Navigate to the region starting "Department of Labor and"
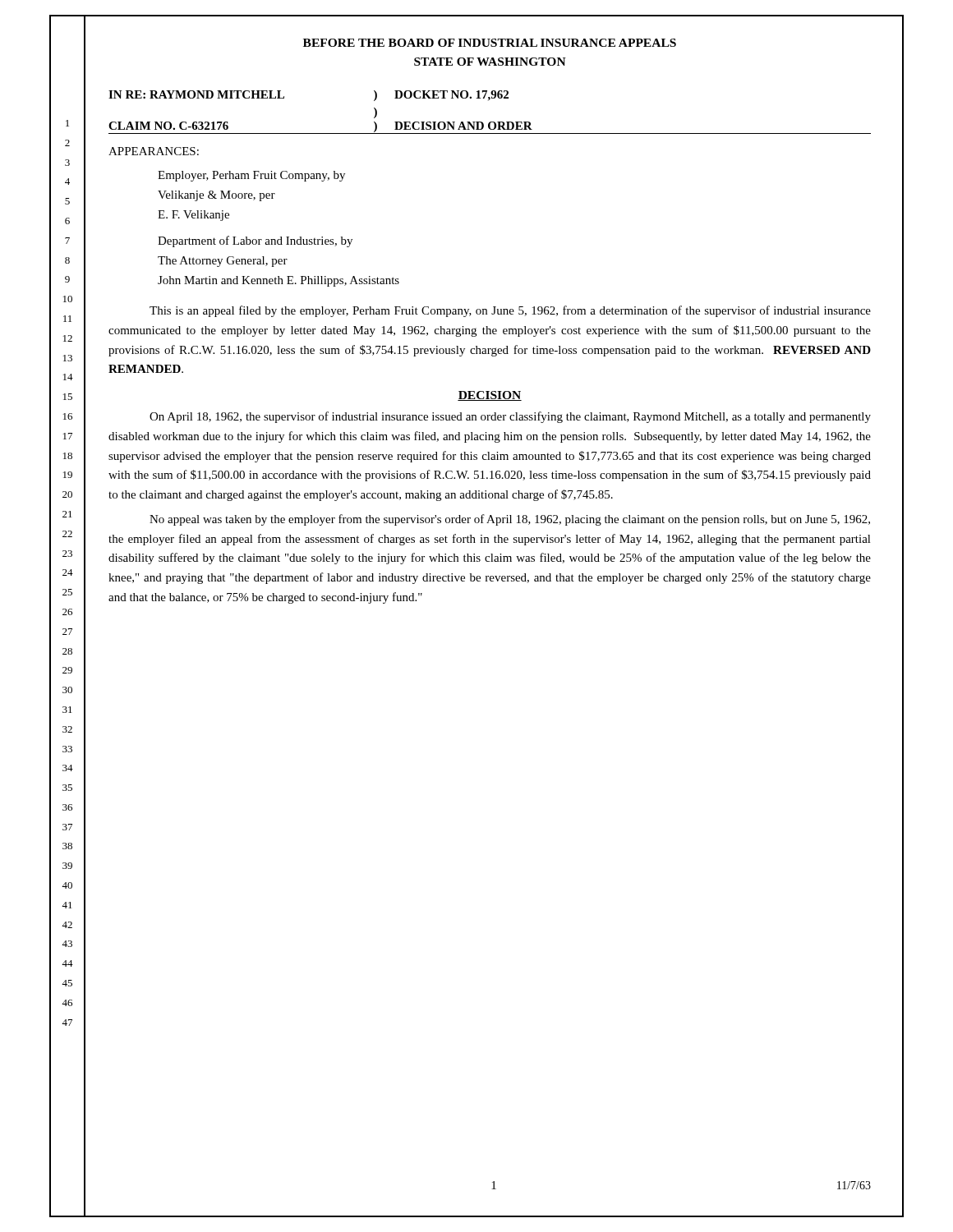This screenshot has height=1232, width=953. (279, 260)
